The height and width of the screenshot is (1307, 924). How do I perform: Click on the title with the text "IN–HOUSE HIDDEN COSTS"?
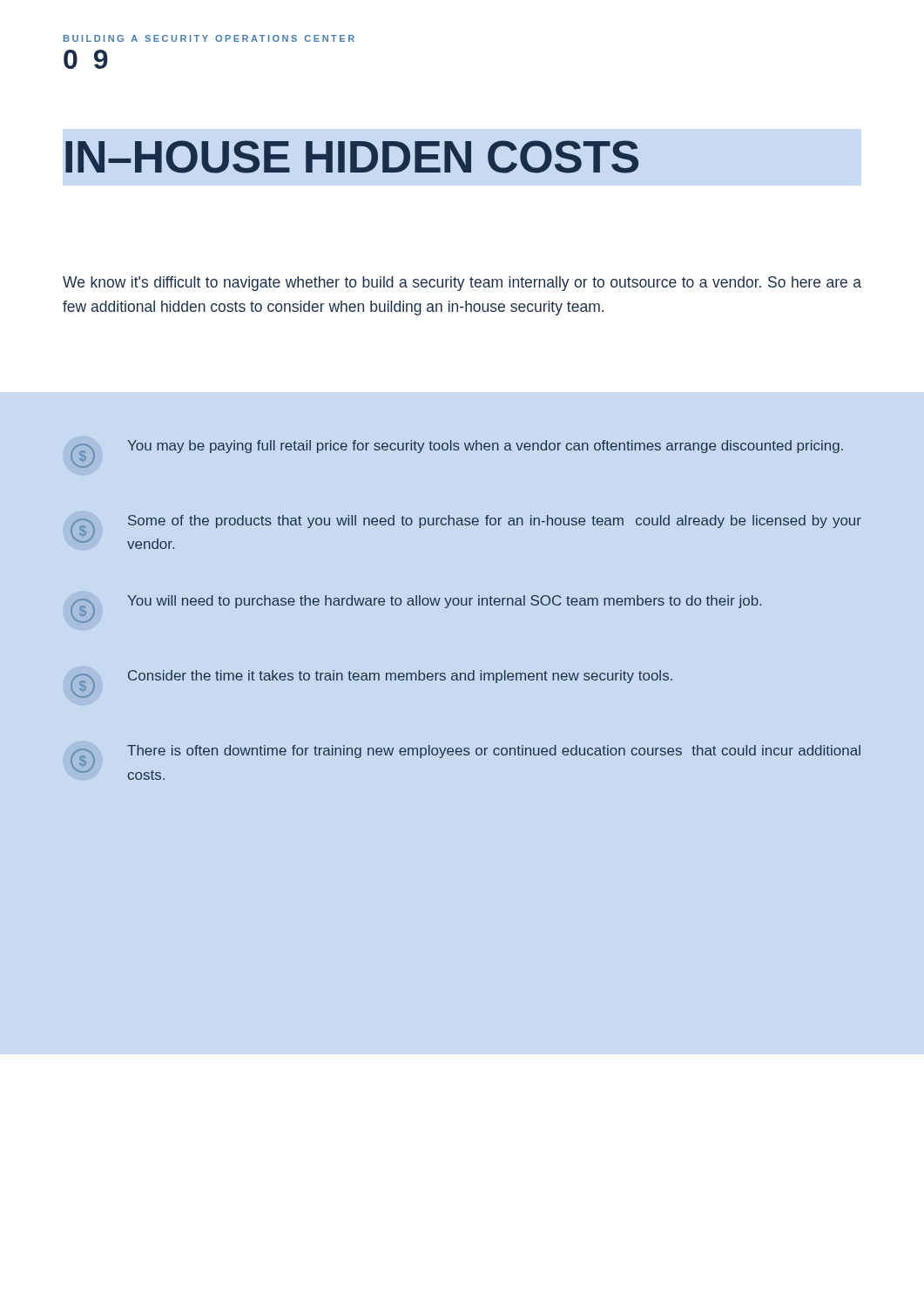click(x=462, y=157)
